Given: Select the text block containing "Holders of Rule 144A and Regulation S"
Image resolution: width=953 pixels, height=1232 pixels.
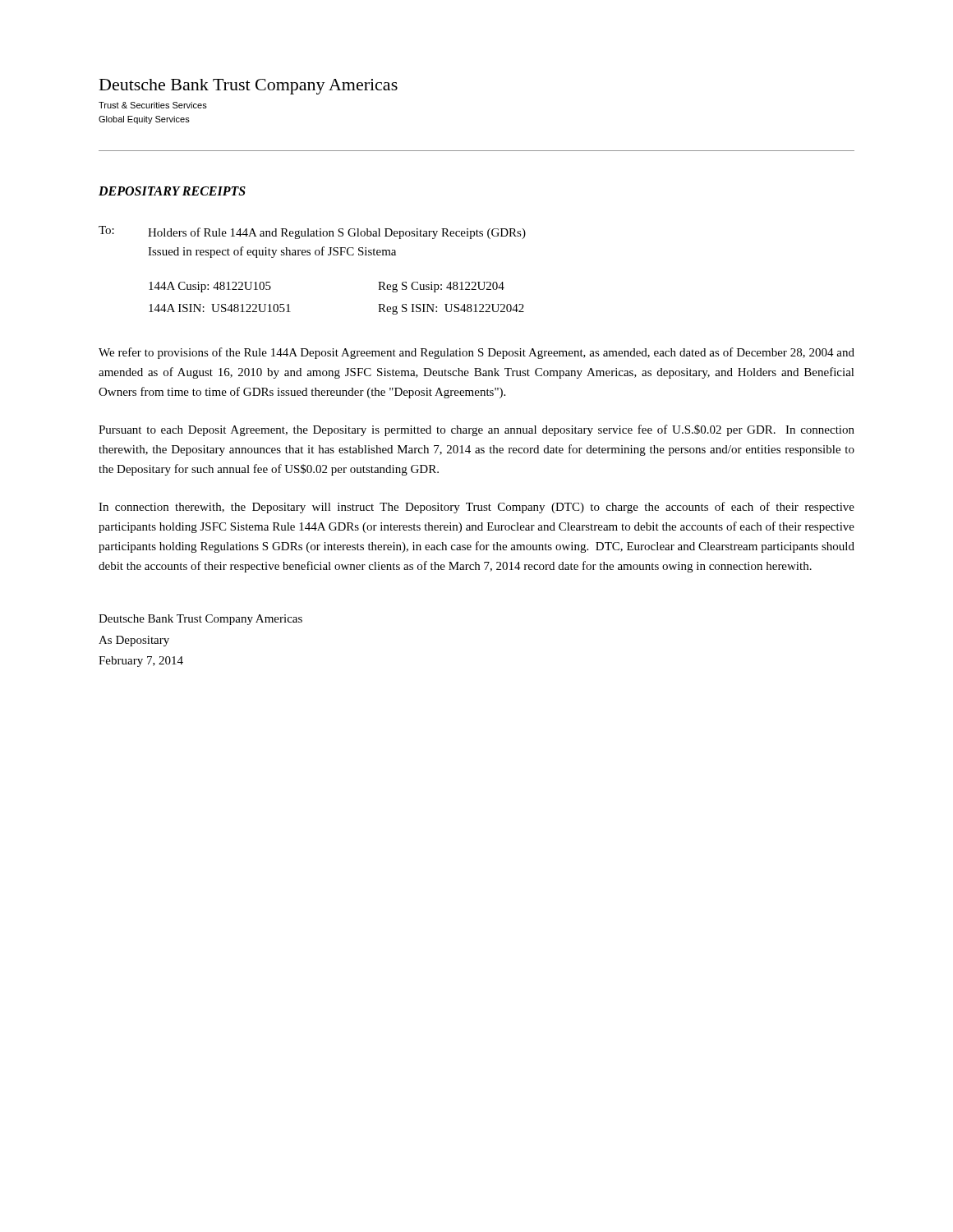Looking at the screenshot, I should pos(378,273).
